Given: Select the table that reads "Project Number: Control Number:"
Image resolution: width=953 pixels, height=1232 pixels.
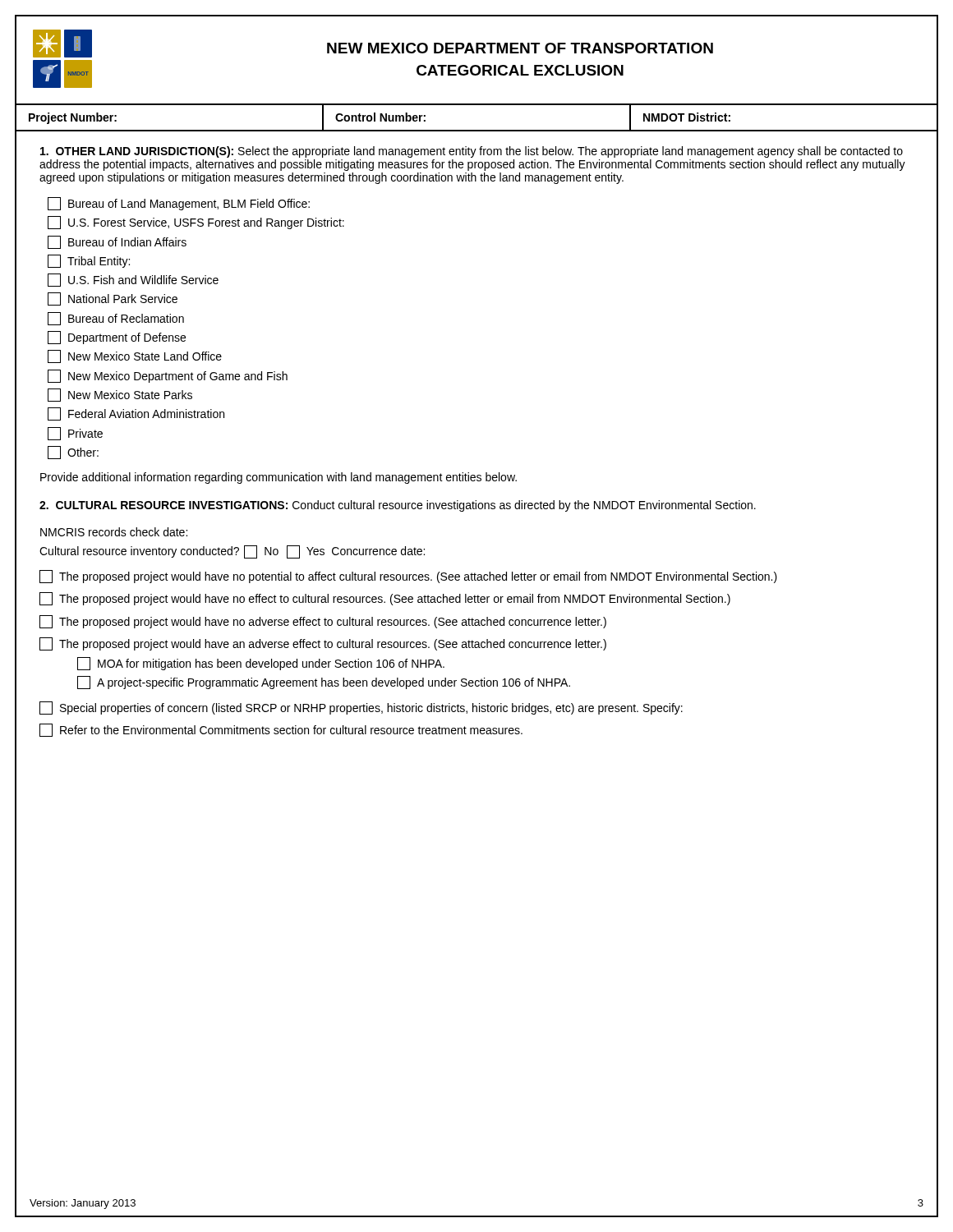Looking at the screenshot, I should [x=476, y=118].
